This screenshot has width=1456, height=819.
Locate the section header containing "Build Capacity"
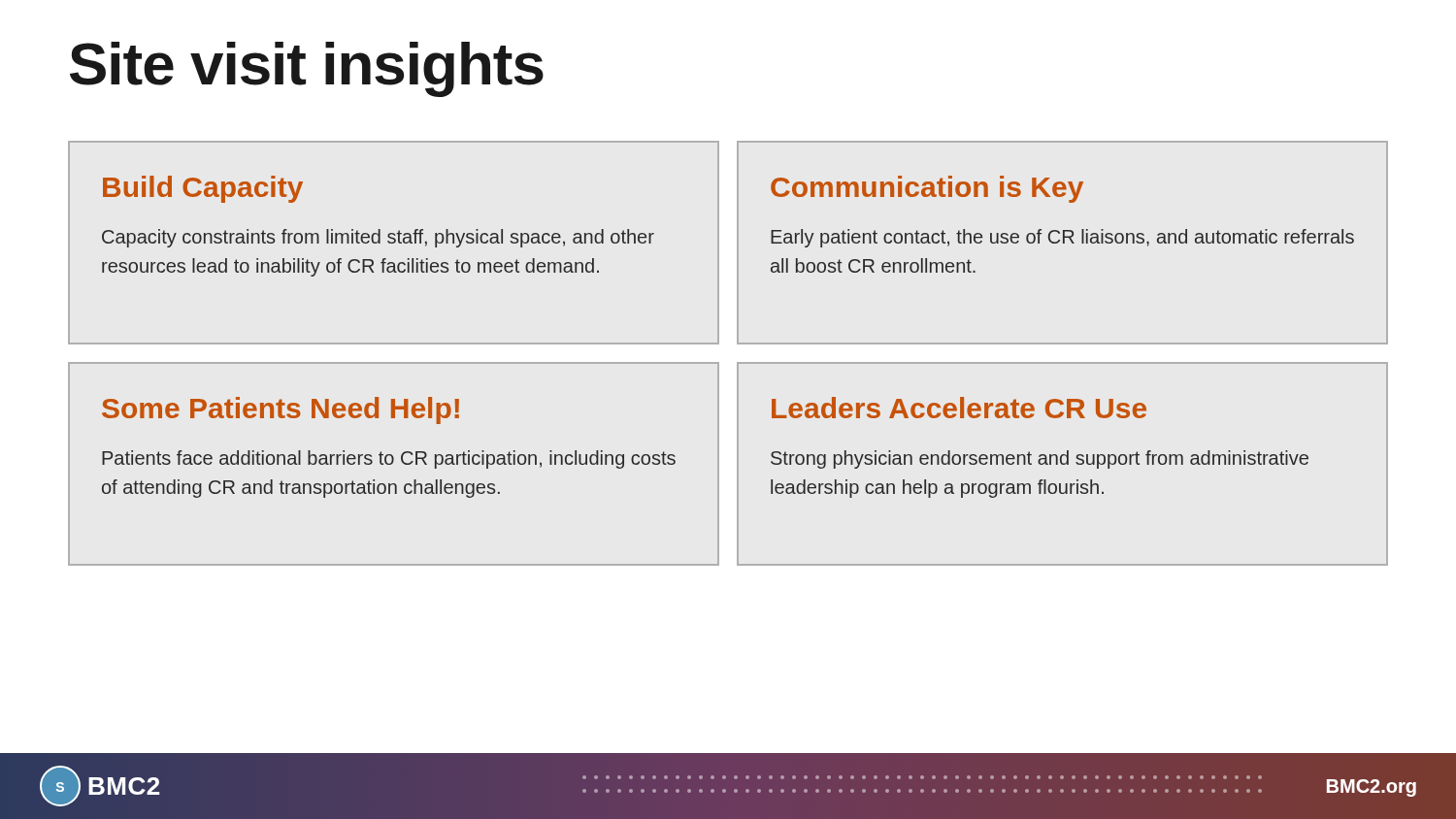point(202,187)
